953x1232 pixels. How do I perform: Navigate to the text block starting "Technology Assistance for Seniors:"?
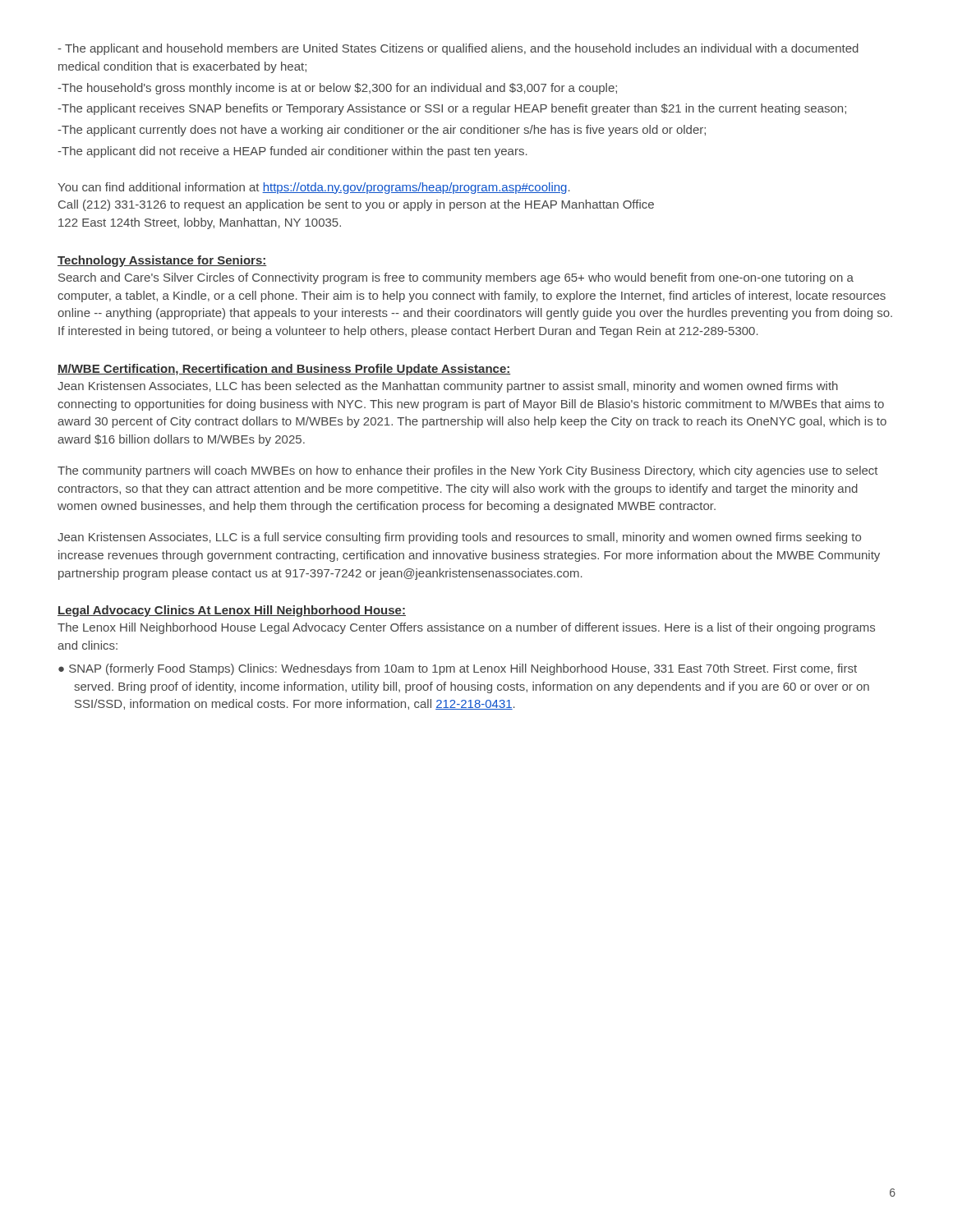point(162,260)
